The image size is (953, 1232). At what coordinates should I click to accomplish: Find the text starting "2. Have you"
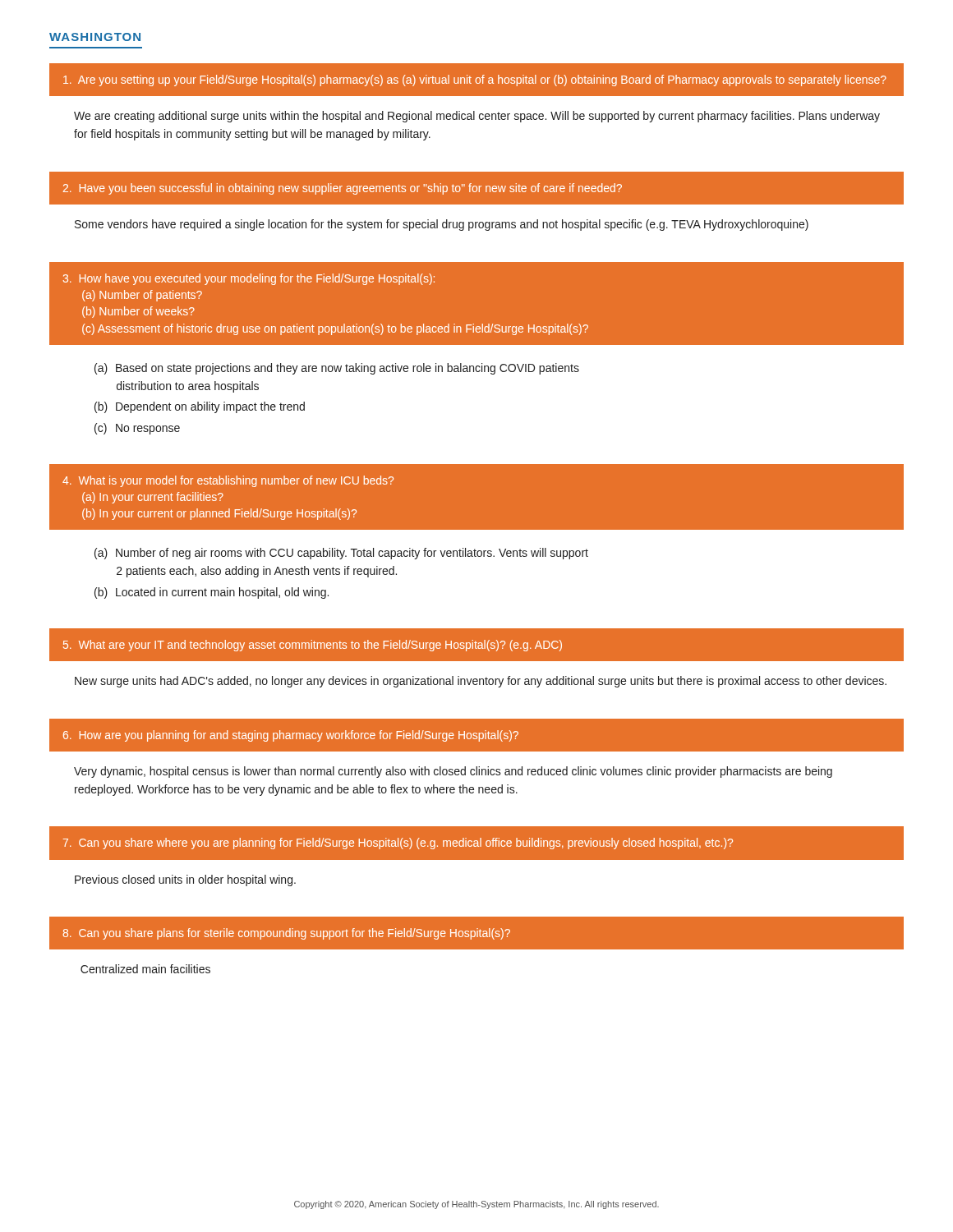point(342,188)
